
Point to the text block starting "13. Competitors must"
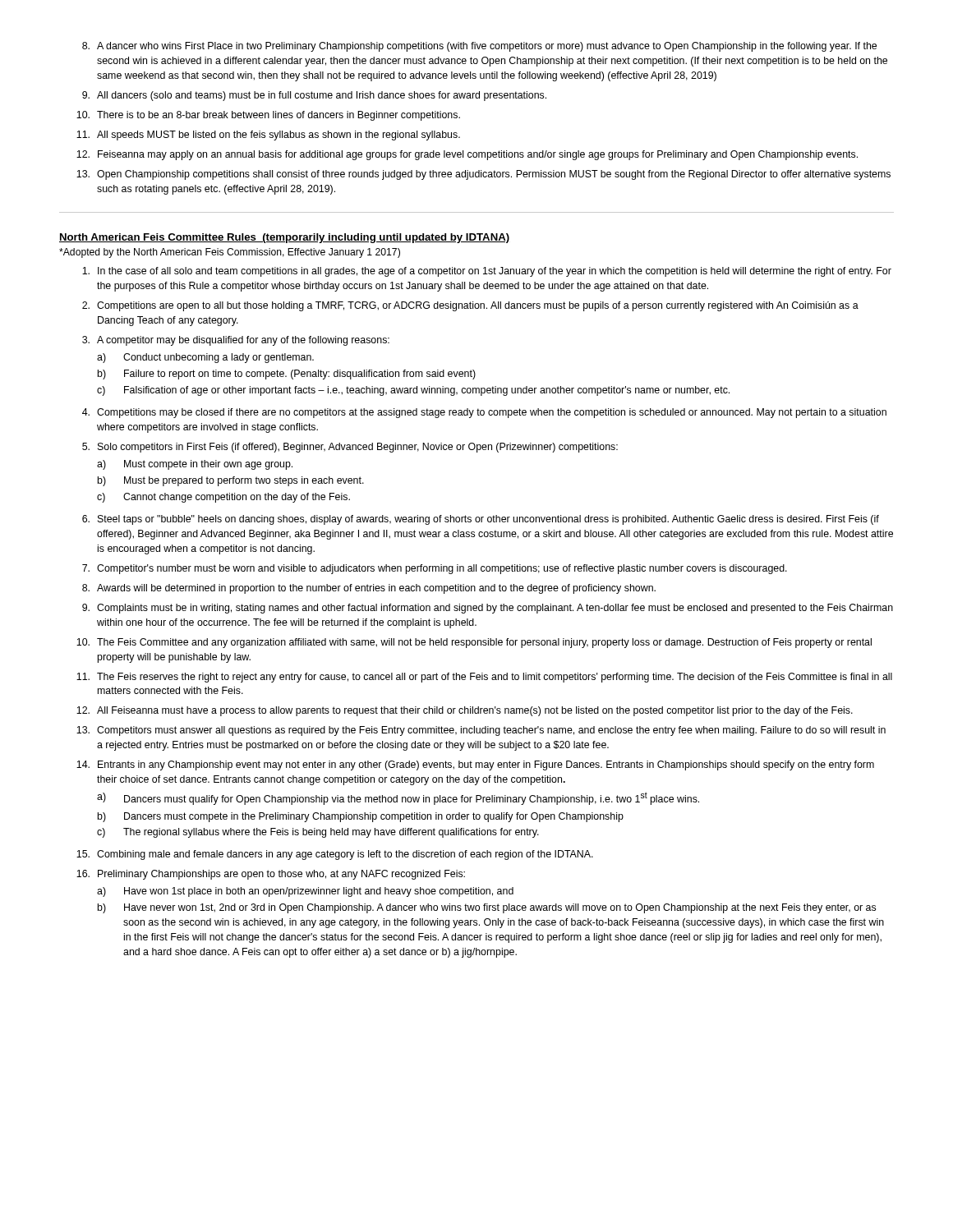coord(476,739)
